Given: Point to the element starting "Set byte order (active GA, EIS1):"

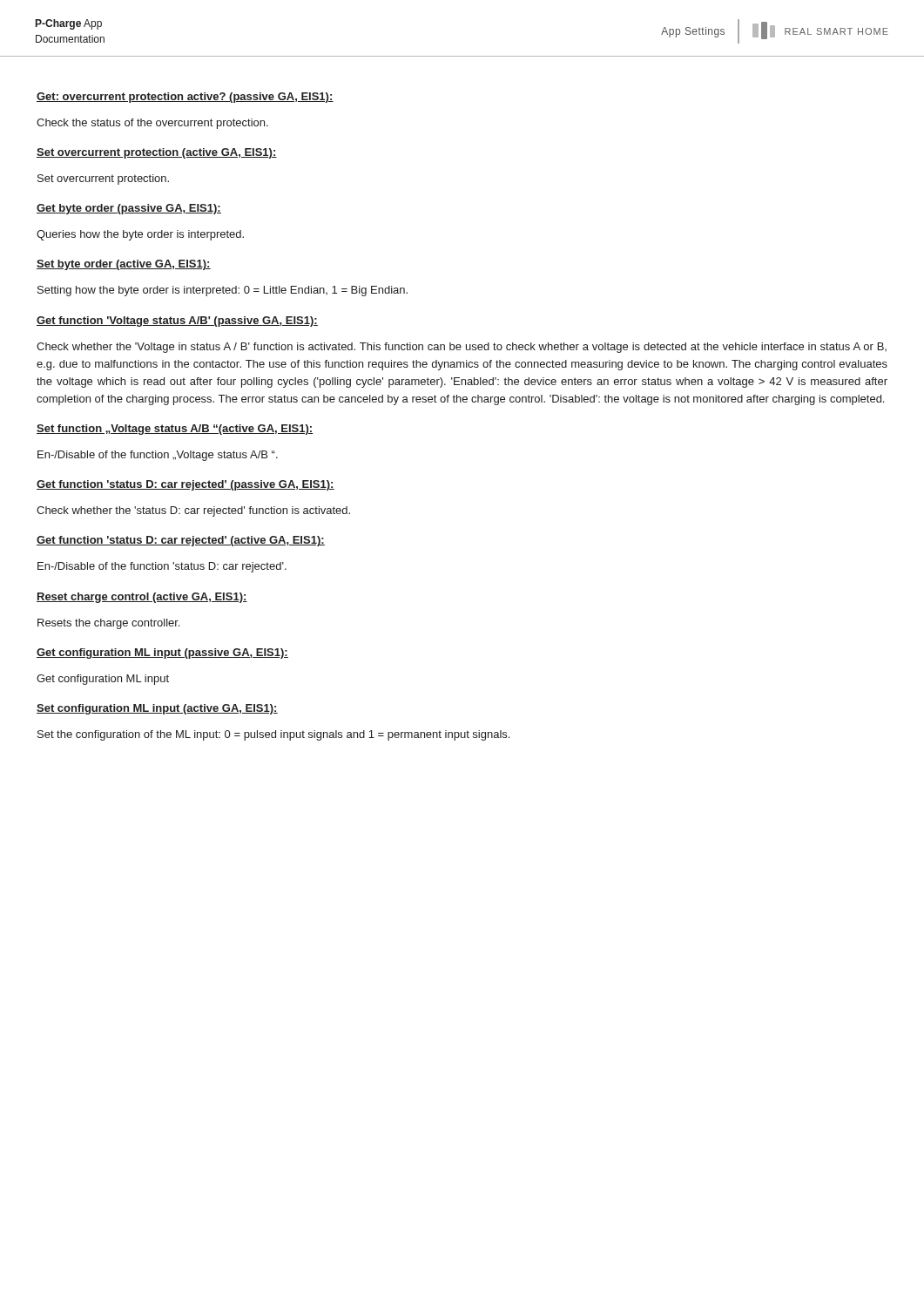Looking at the screenshot, I should coord(124,265).
